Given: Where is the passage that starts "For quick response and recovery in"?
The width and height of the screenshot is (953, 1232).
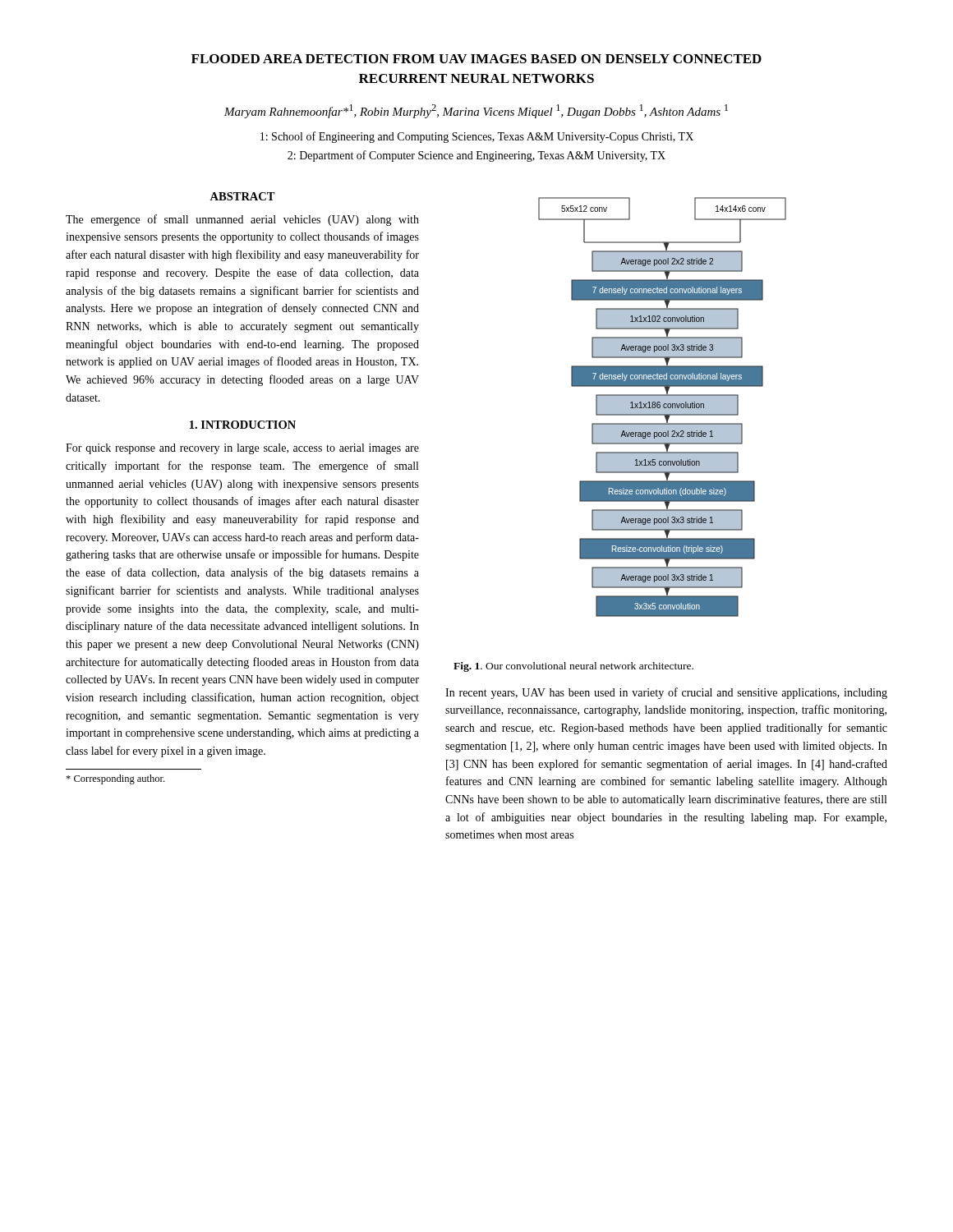Looking at the screenshot, I should click(242, 600).
